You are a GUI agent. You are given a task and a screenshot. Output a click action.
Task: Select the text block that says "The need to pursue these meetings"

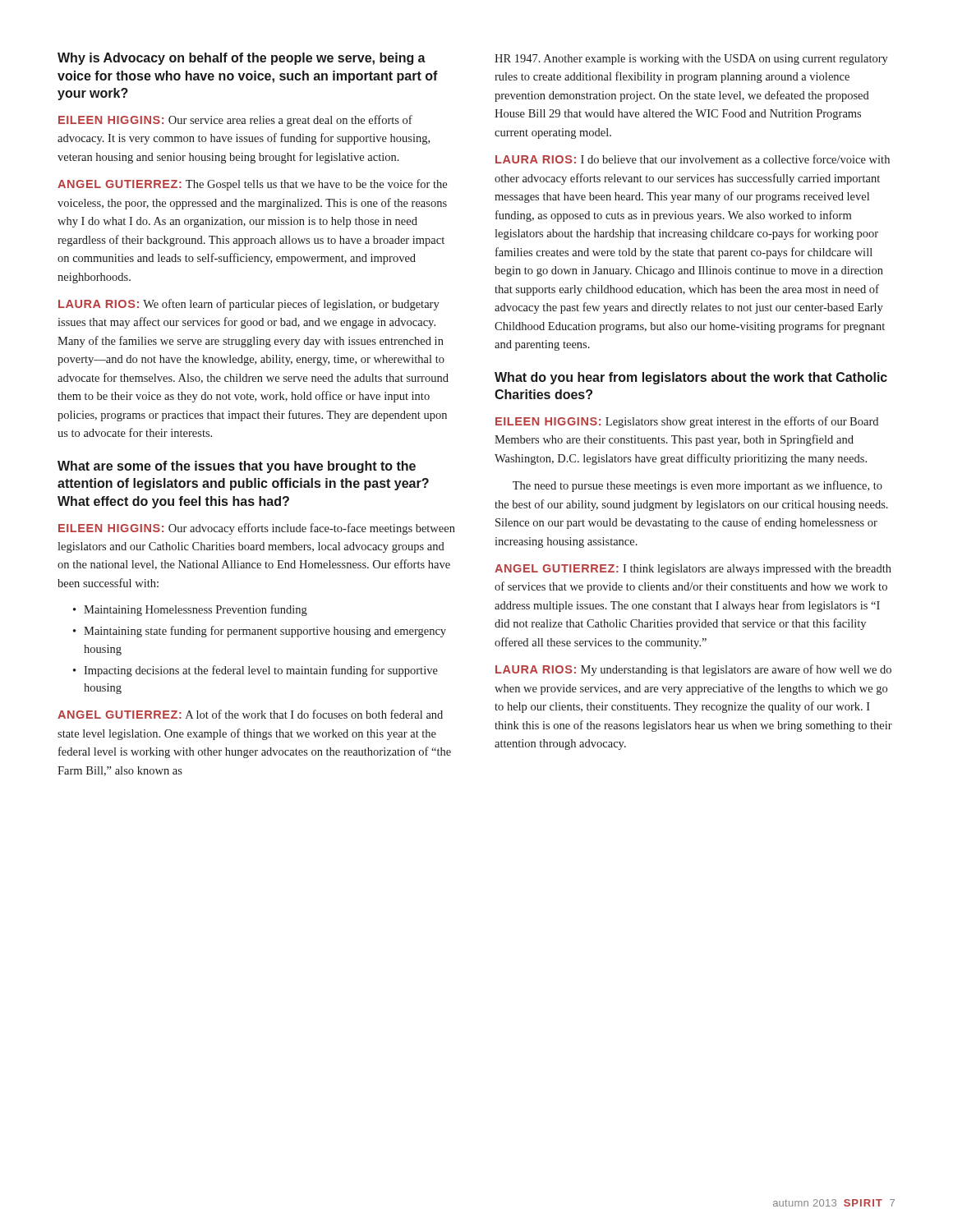tap(692, 513)
